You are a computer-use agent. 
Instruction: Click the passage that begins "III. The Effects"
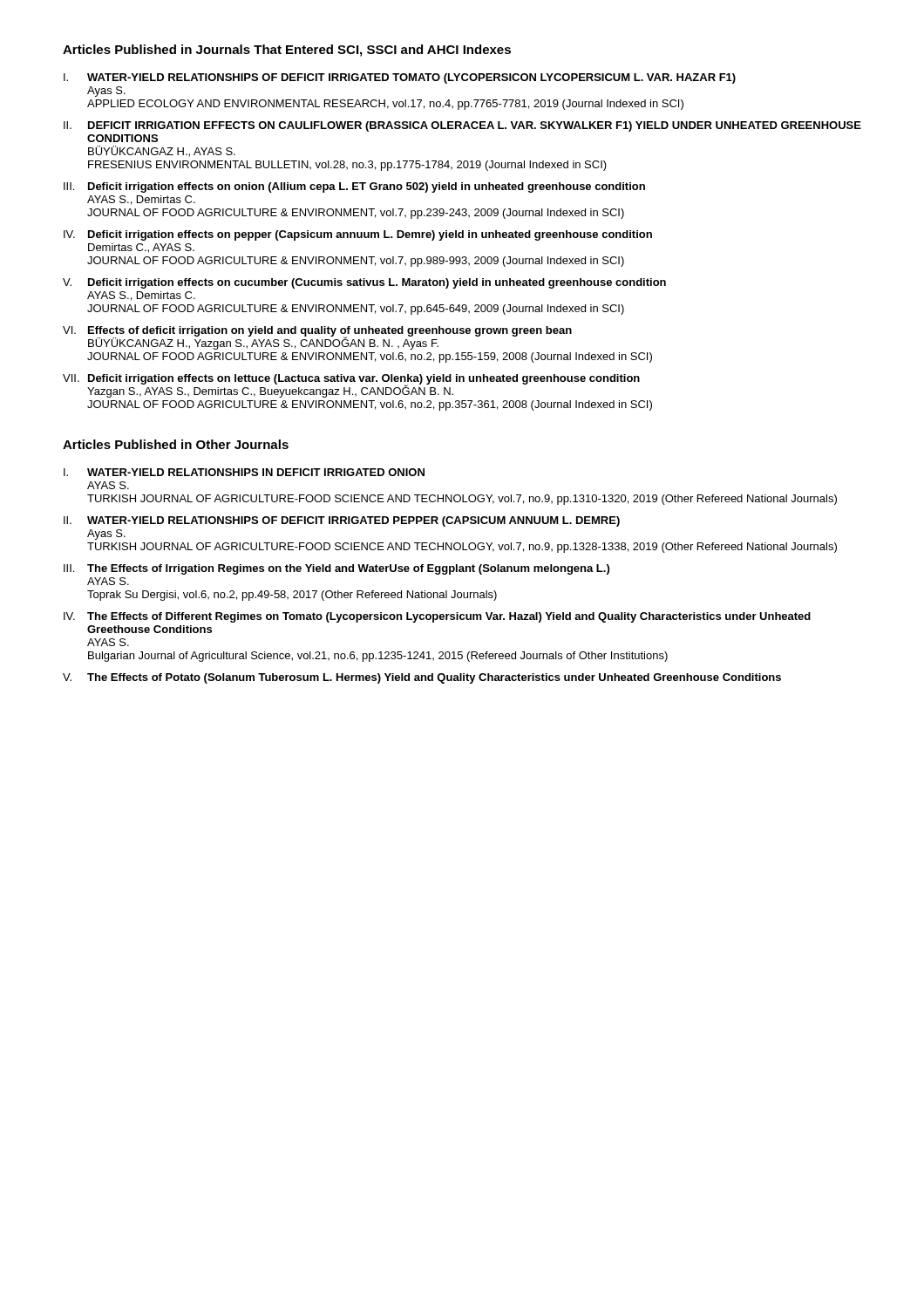336,581
